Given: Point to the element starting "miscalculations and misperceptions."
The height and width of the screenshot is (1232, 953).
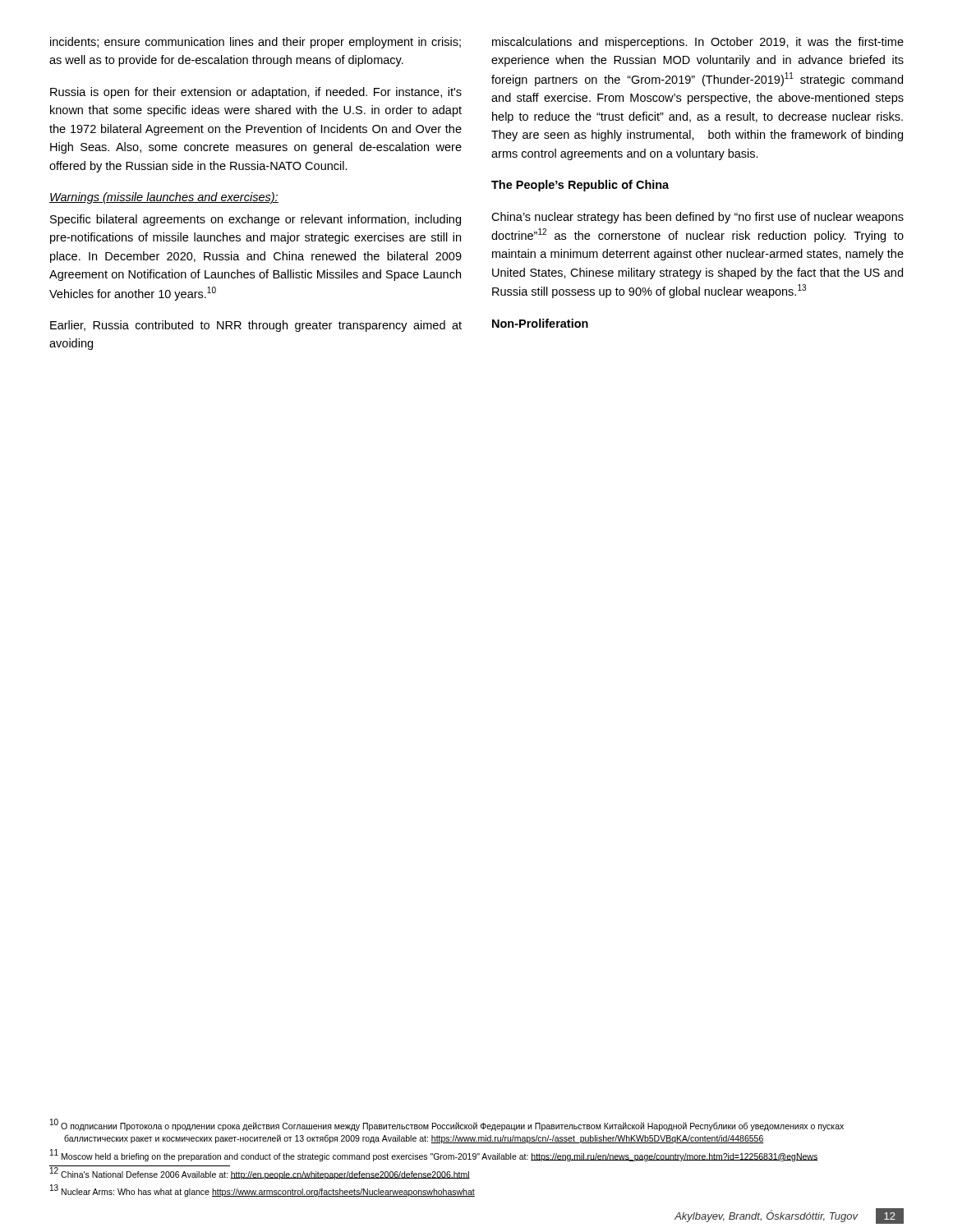Looking at the screenshot, I should coord(698,98).
